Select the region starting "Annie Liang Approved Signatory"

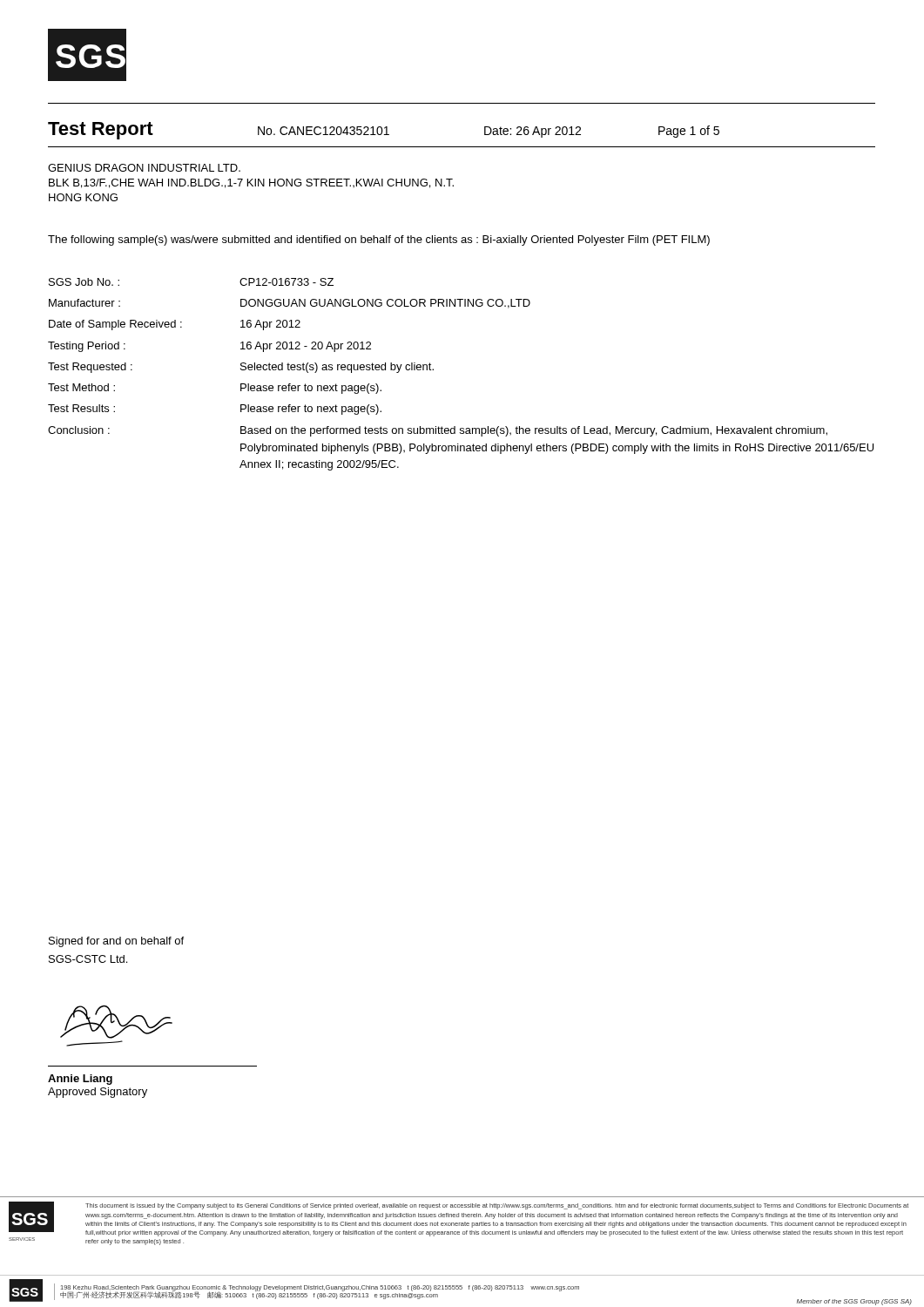[x=152, y=1084]
